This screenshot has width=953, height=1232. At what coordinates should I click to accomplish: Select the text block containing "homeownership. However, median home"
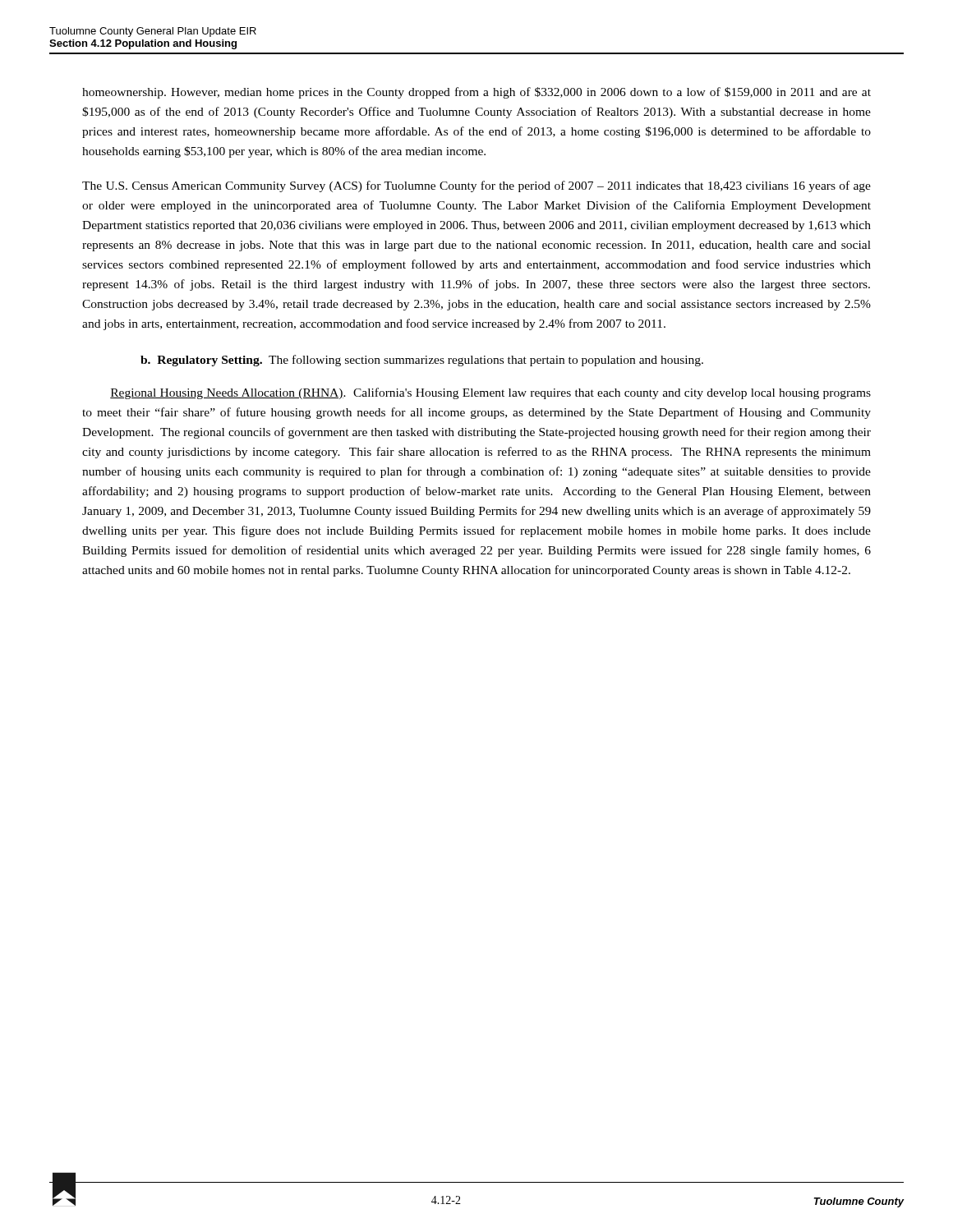click(x=476, y=121)
